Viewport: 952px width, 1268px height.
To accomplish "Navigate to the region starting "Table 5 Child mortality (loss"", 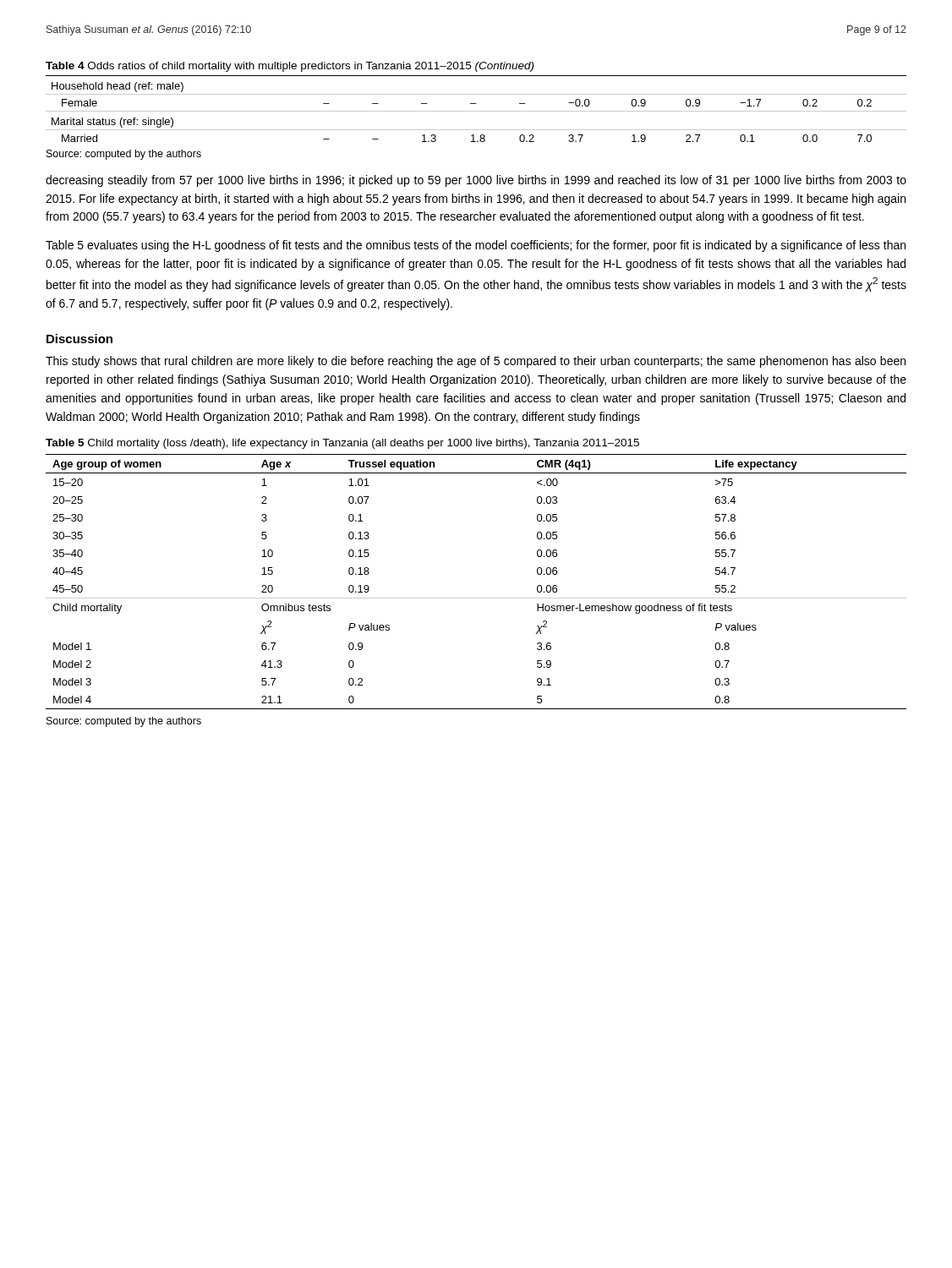I will [x=343, y=443].
